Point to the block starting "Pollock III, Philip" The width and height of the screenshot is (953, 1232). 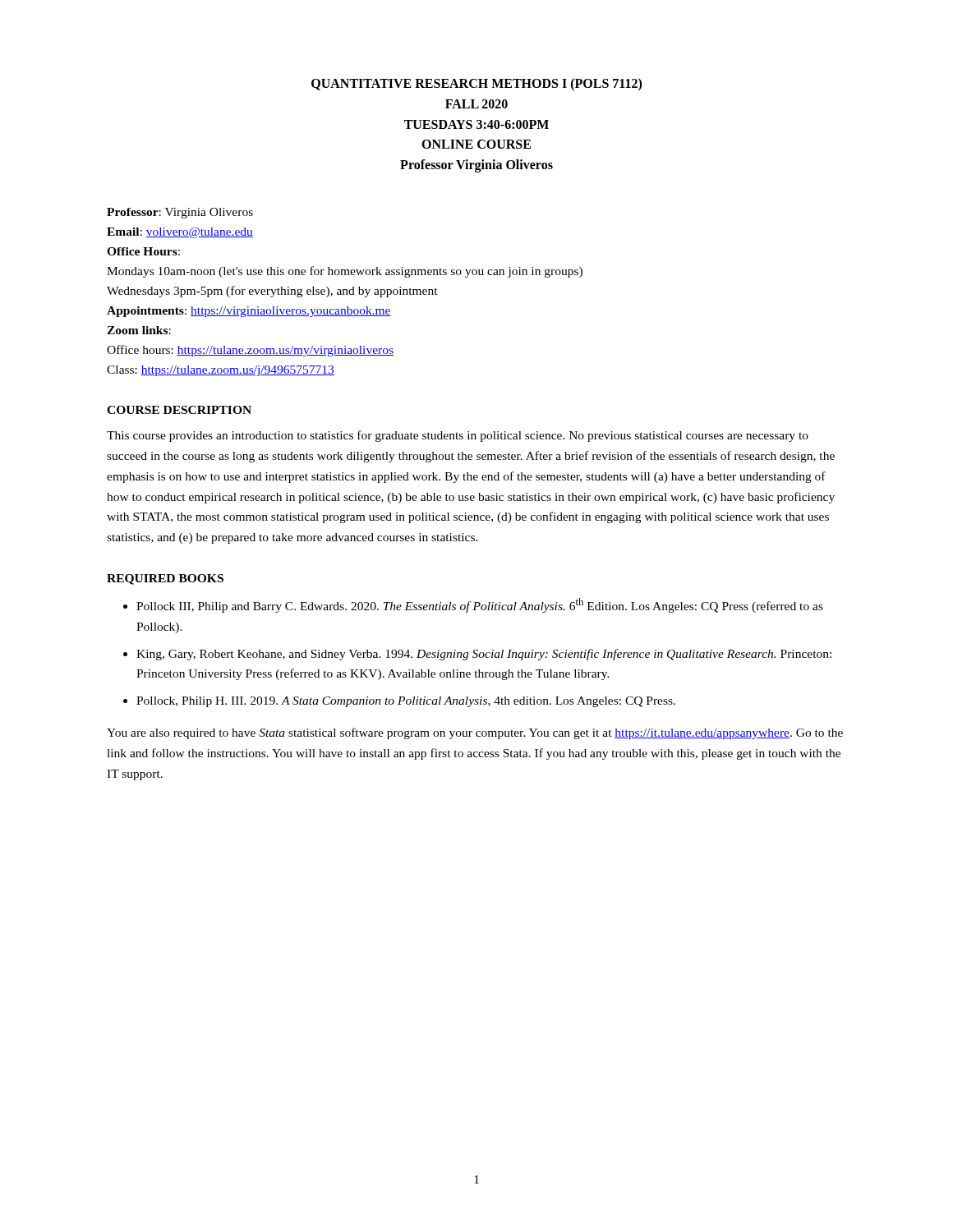coord(480,614)
